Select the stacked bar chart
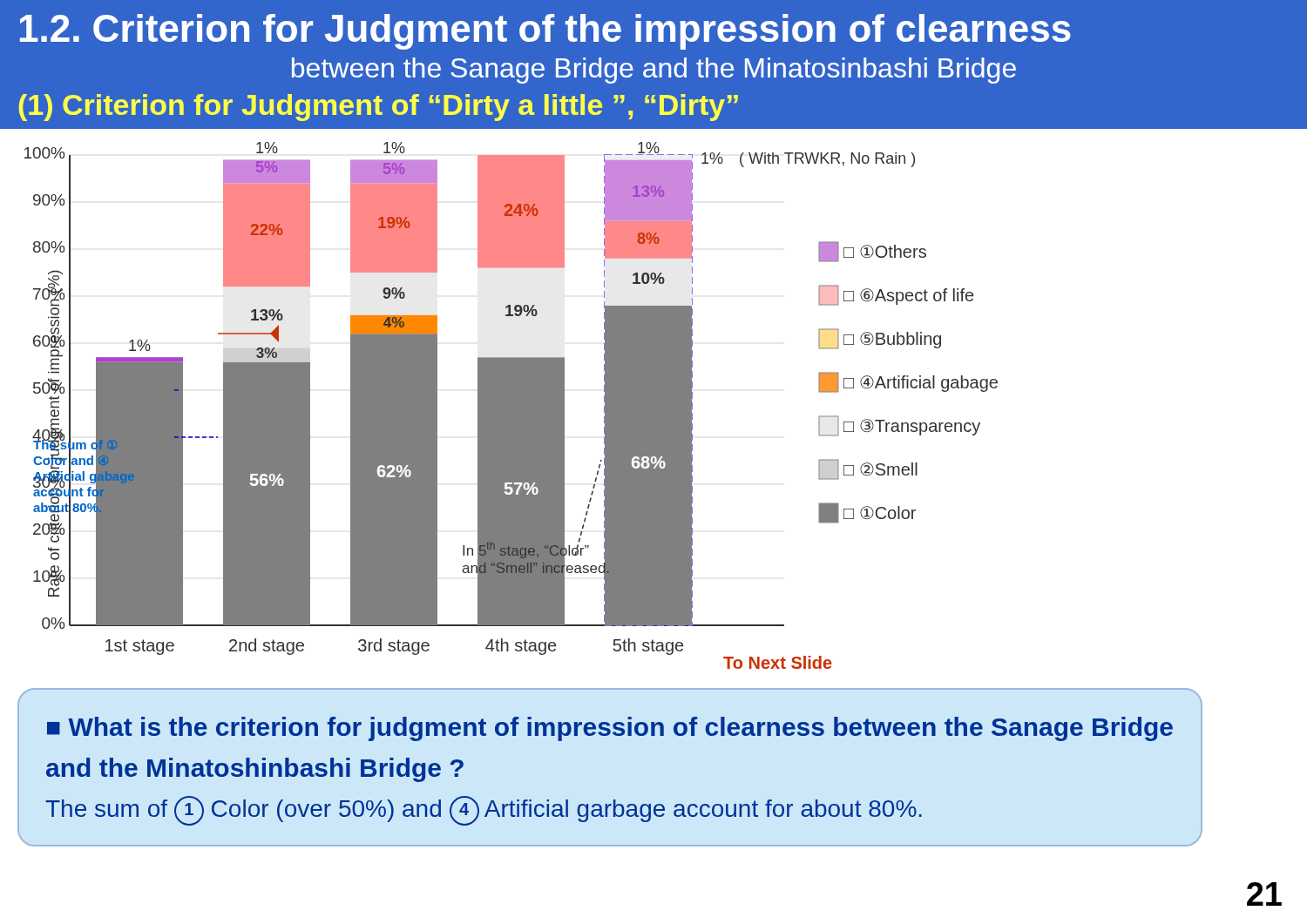Screen dimensions: 924x1307 654,403
